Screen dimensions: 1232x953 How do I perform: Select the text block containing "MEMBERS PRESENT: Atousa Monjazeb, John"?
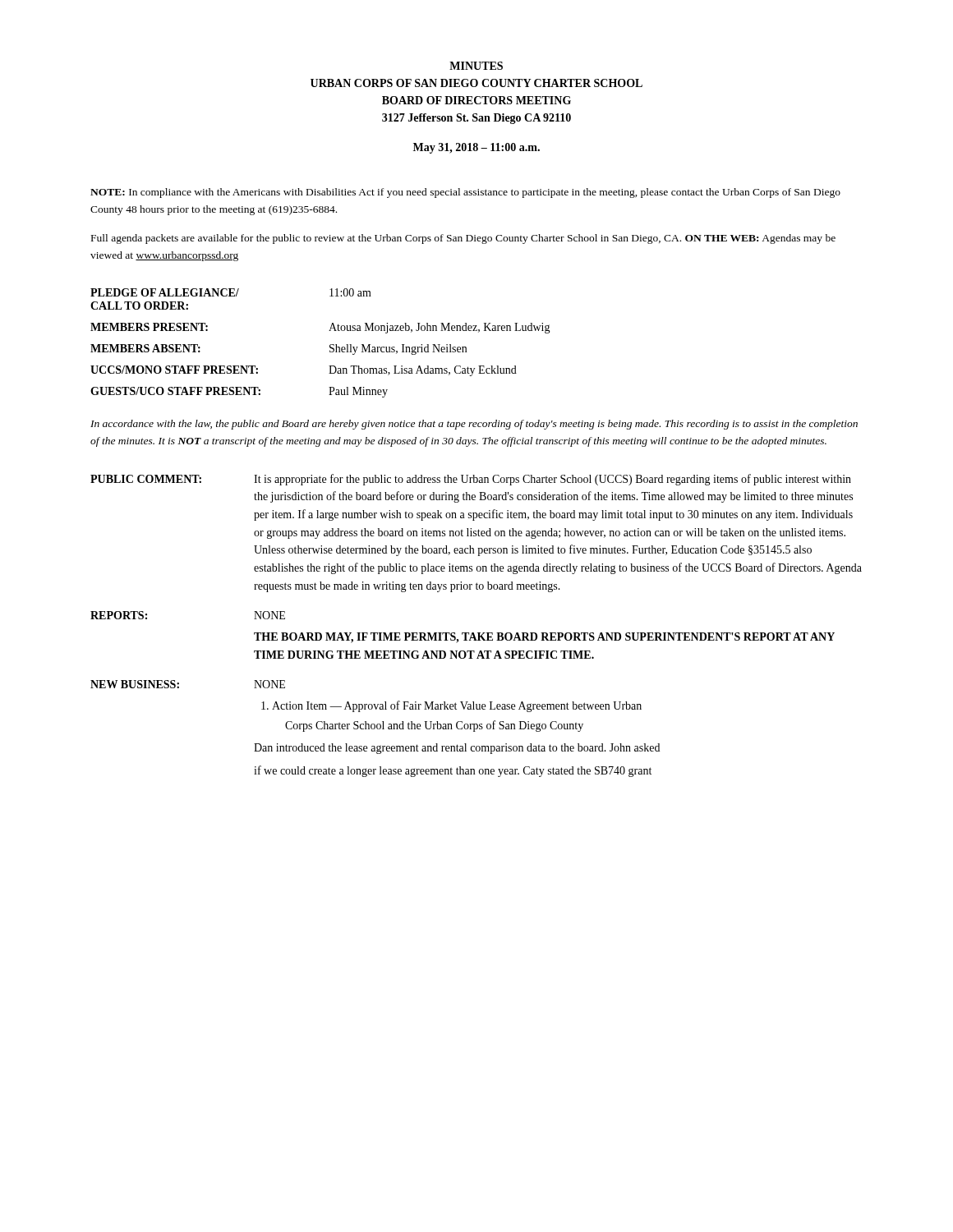(x=476, y=327)
